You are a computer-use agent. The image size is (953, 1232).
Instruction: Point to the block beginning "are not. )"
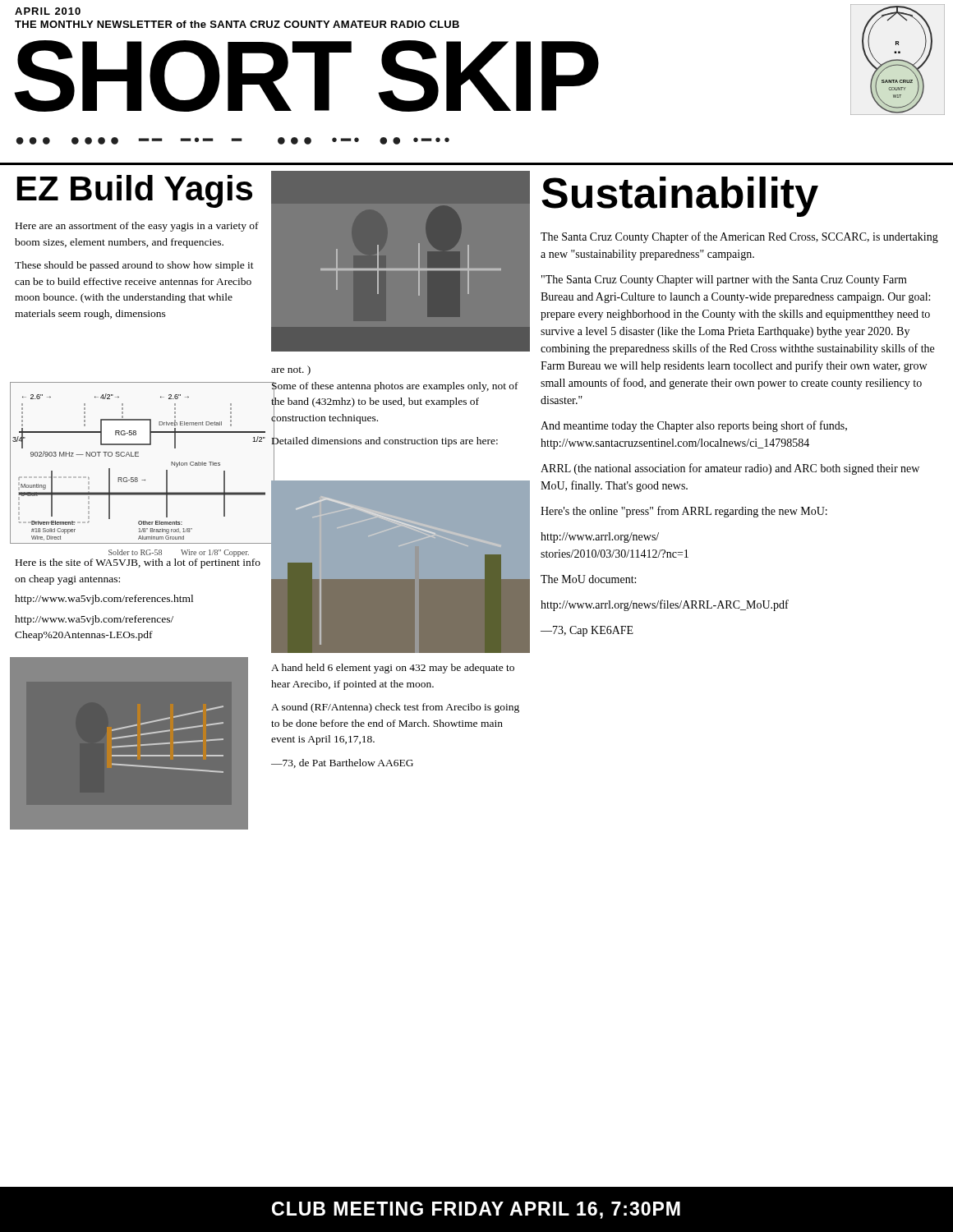(398, 405)
